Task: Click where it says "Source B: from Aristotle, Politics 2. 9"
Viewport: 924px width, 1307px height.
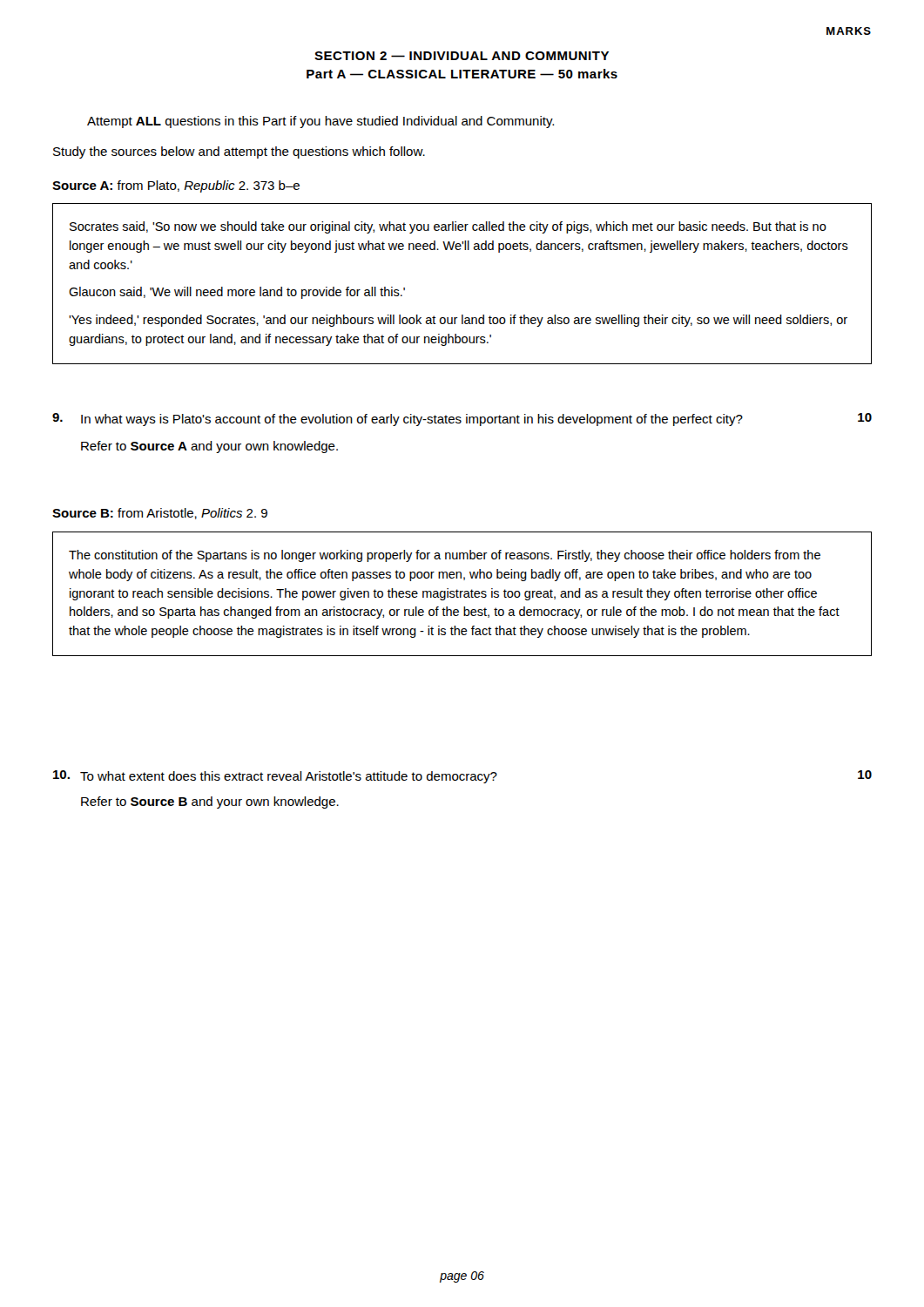Action: point(160,513)
